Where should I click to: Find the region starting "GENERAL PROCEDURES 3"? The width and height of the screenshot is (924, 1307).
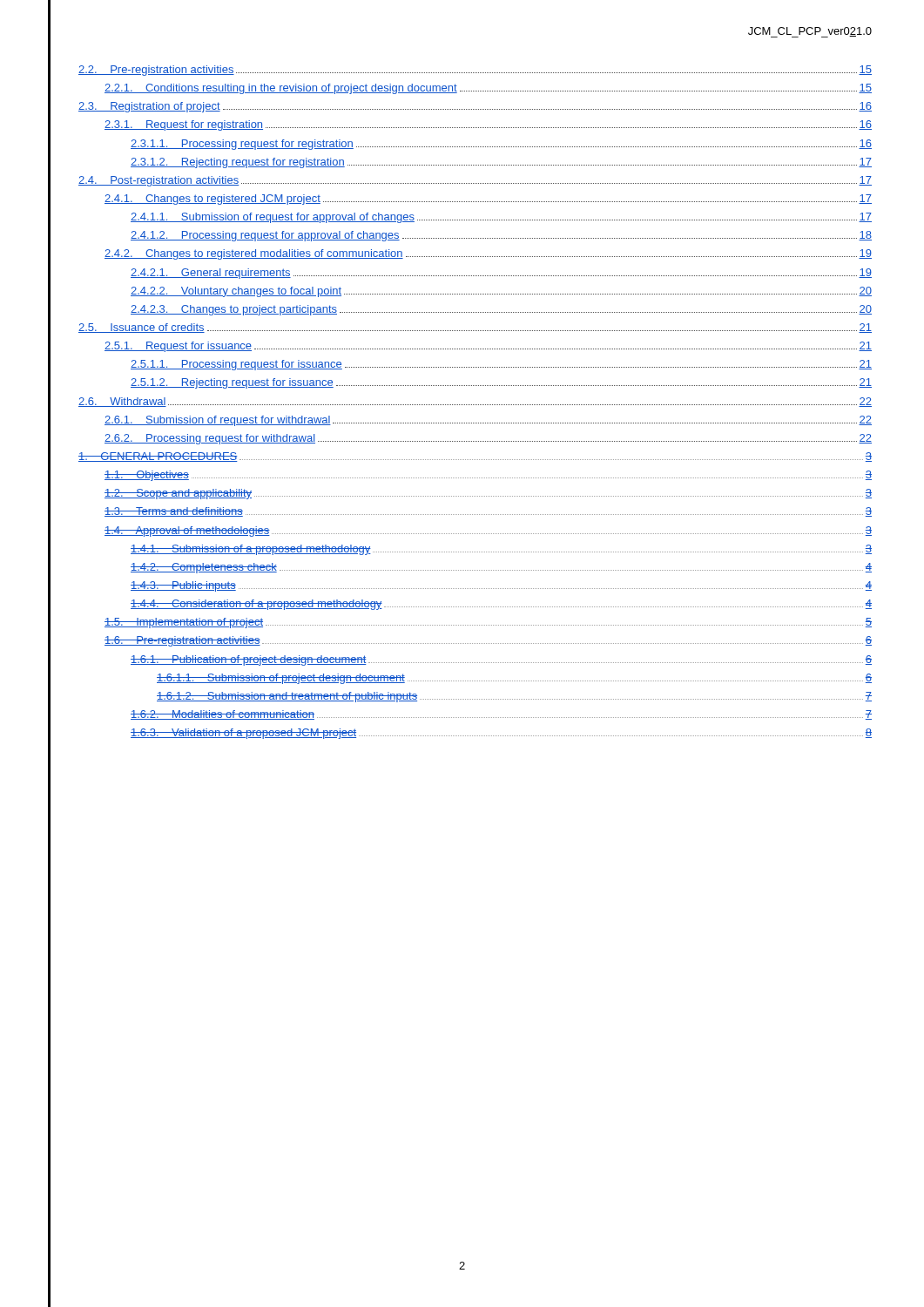(x=475, y=457)
